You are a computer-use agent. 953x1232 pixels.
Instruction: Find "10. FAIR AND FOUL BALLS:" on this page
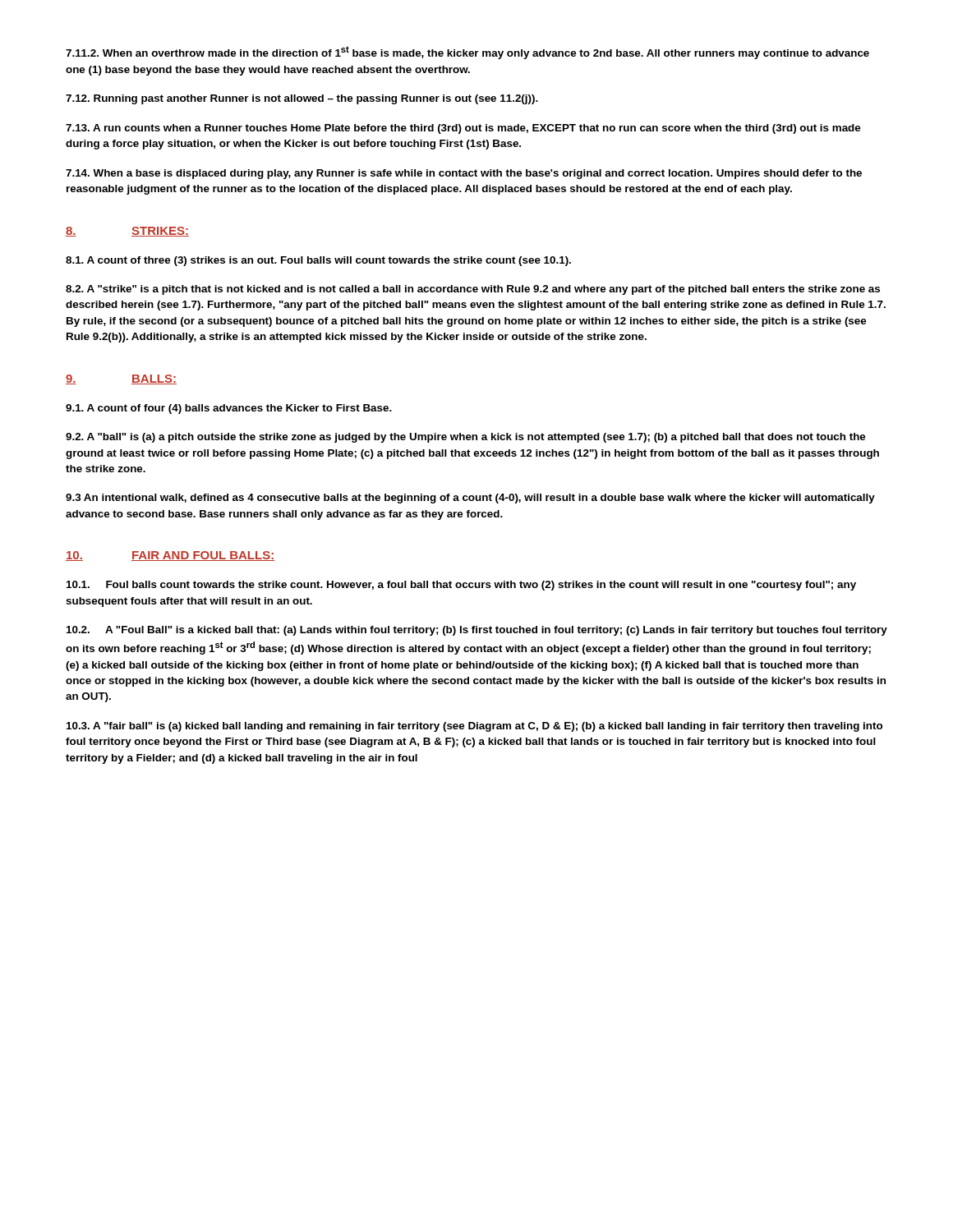[x=170, y=555]
